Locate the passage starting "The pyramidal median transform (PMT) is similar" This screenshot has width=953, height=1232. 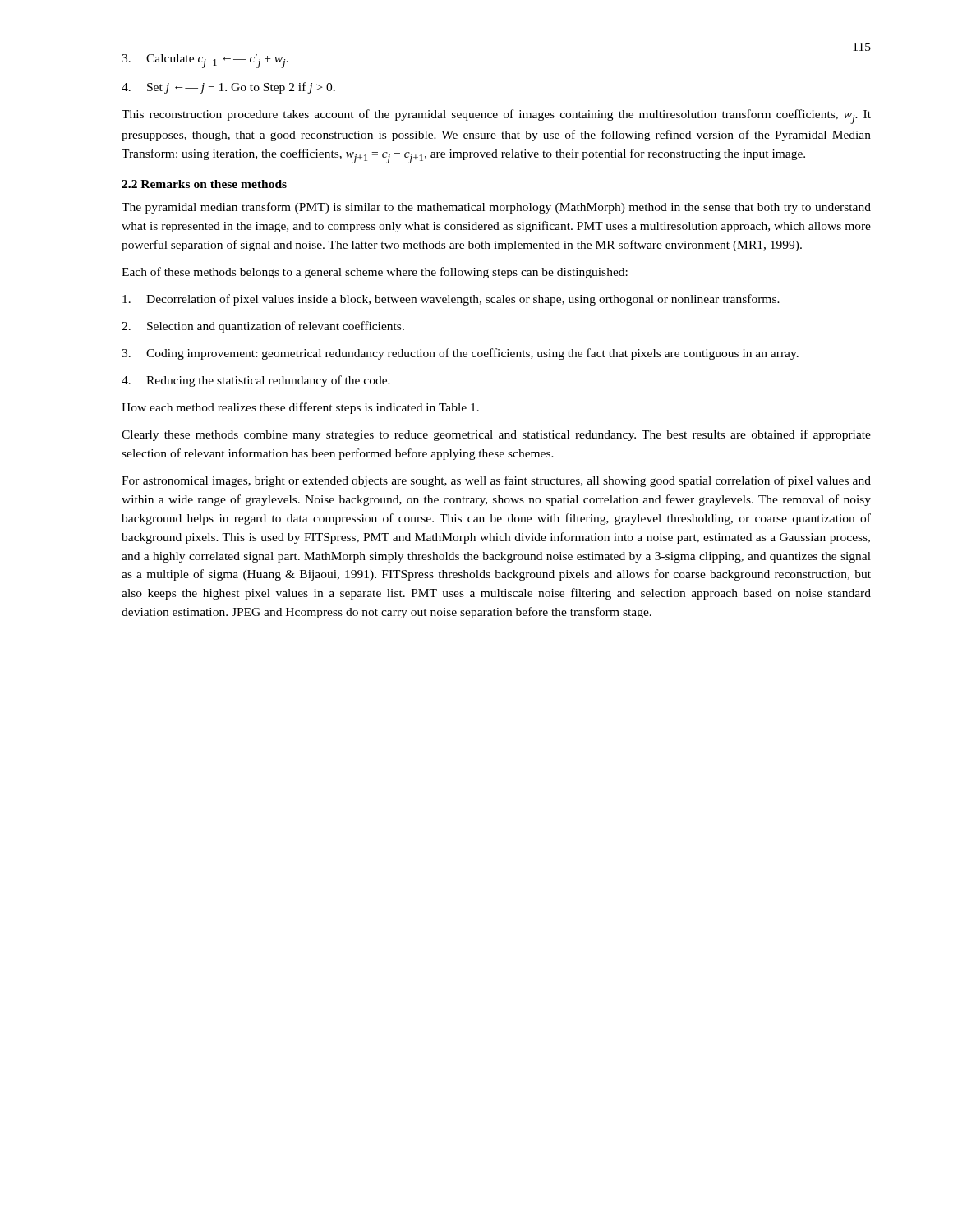click(x=496, y=226)
